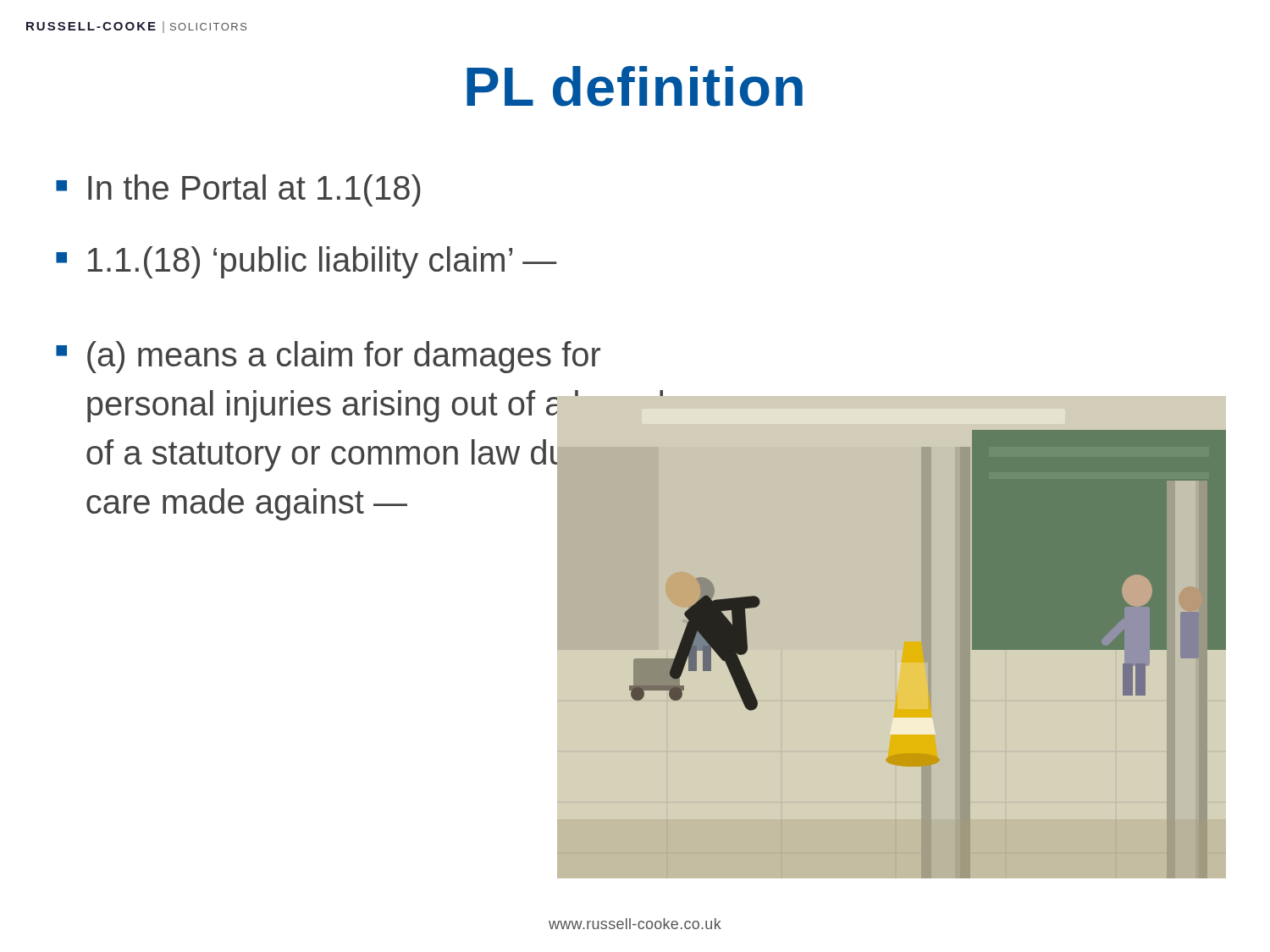1270x952 pixels.
Task: Locate a photo
Action: (x=892, y=637)
